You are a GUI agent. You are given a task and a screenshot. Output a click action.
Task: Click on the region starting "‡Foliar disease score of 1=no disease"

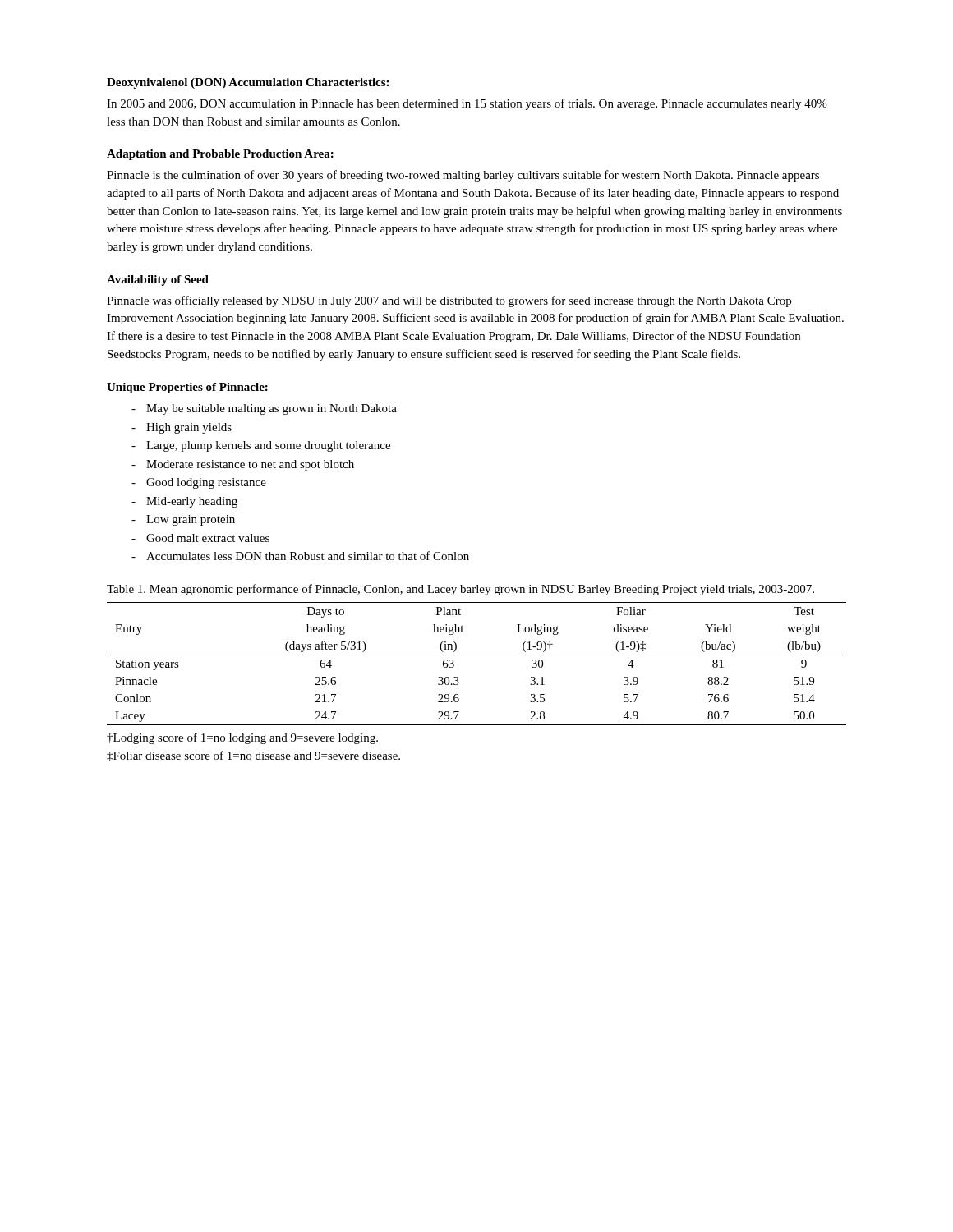pos(254,756)
